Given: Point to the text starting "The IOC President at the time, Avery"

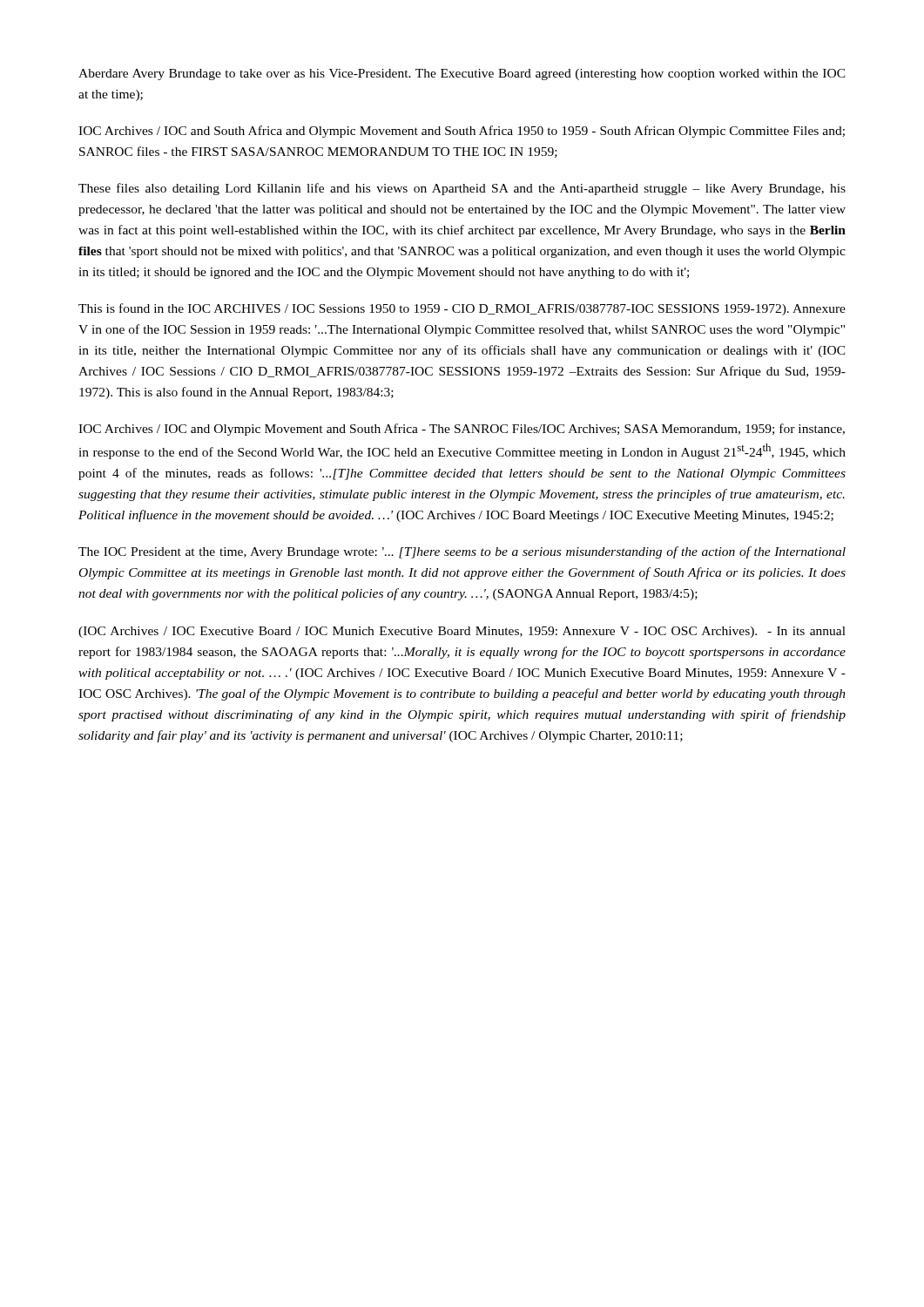Looking at the screenshot, I should click(462, 572).
